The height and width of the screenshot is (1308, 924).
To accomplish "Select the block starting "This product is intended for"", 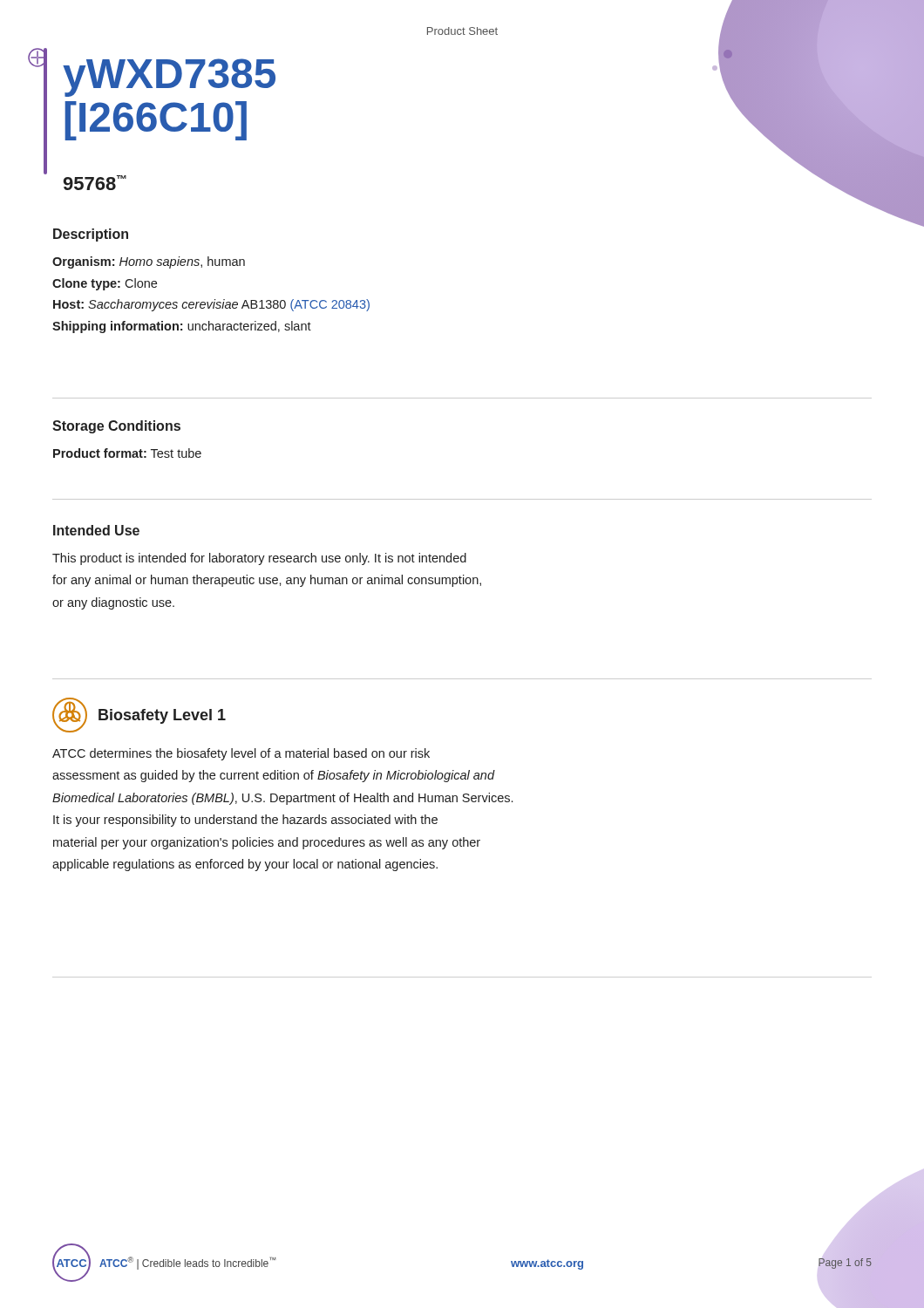I will pos(267,580).
